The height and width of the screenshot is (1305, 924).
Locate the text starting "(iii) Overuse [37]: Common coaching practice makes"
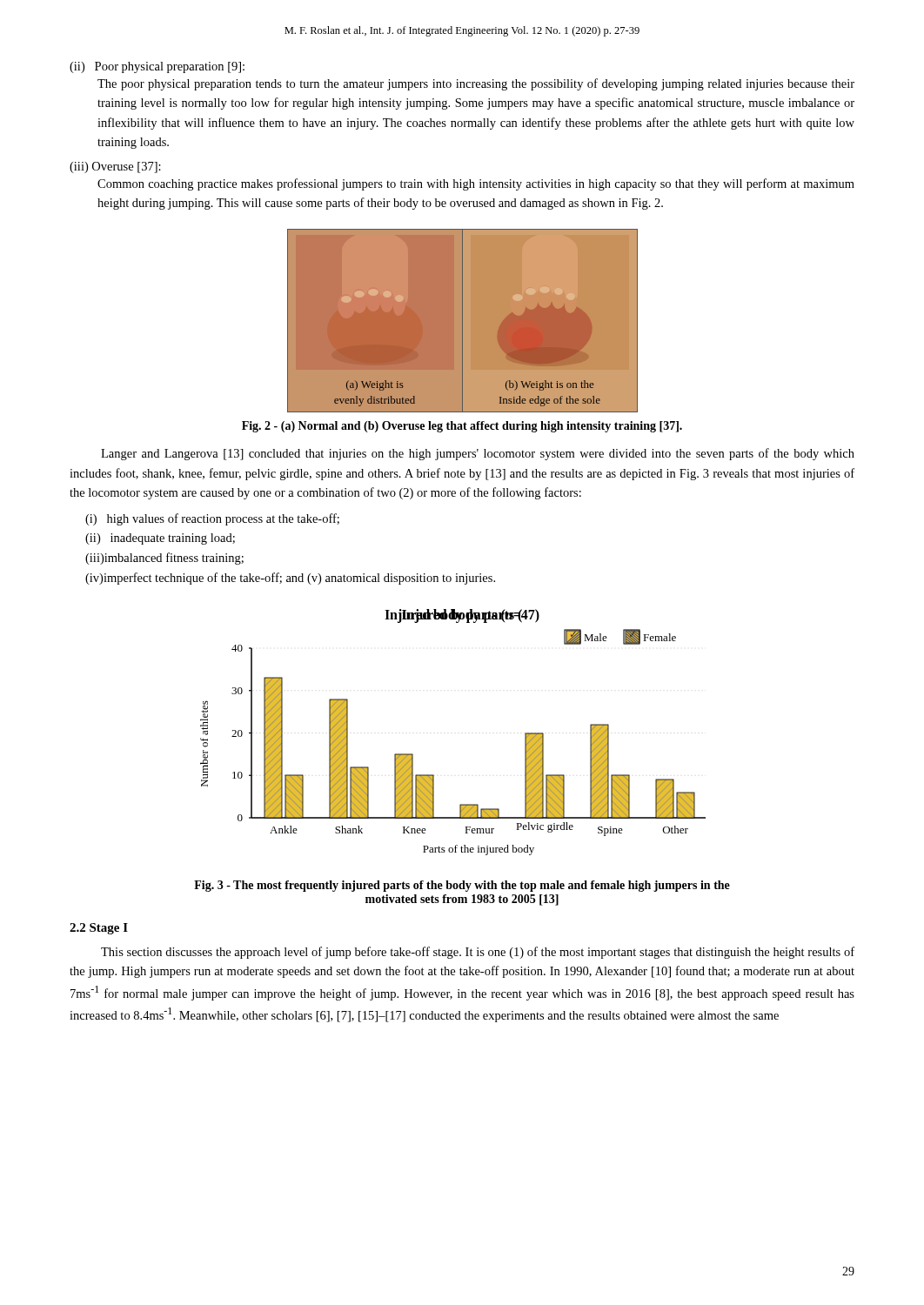pyautogui.click(x=462, y=186)
